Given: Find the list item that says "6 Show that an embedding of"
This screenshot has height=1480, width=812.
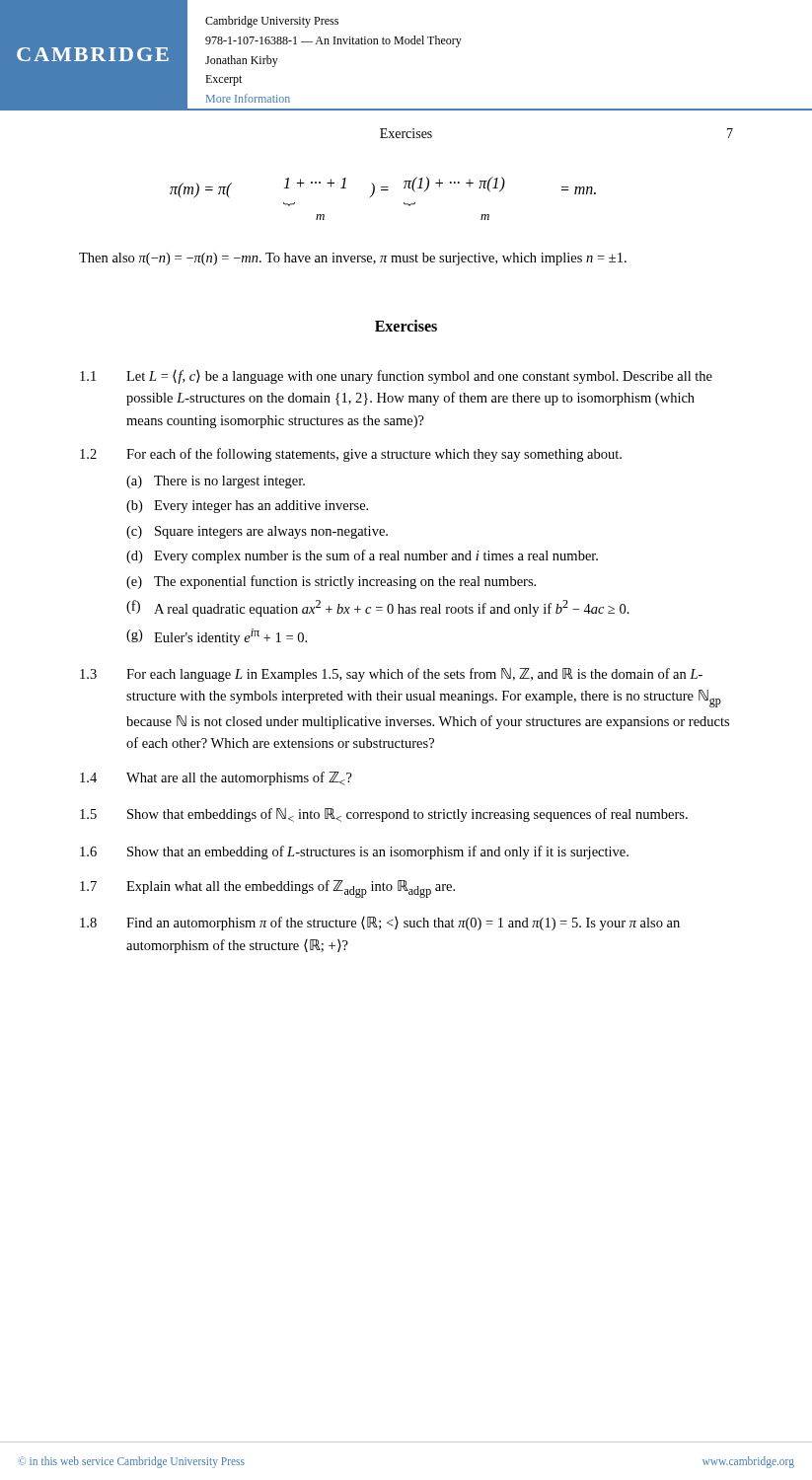Looking at the screenshot, I should click(x=406, y=852).
